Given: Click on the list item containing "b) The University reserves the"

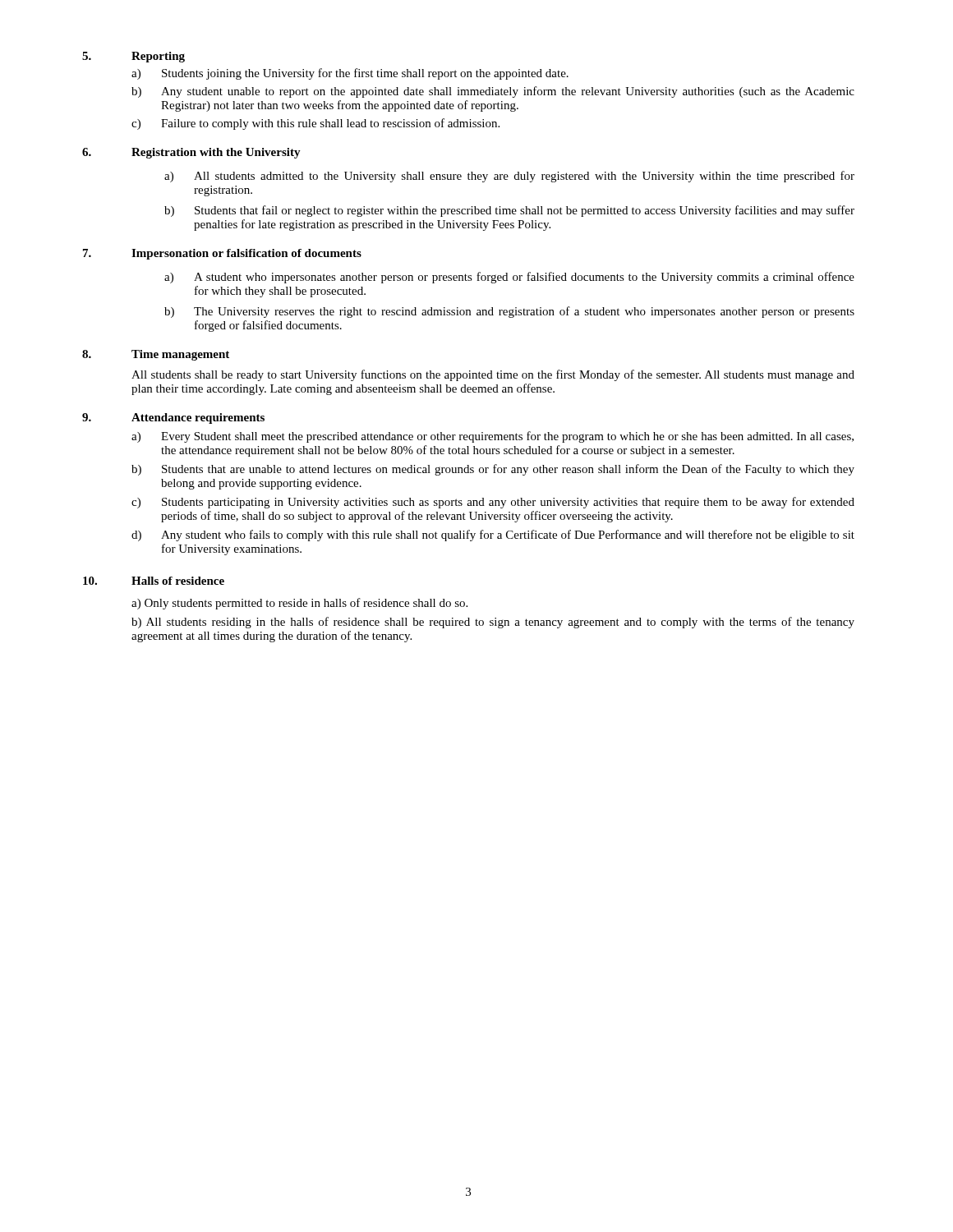Looking at the screenshot, I should [x=509, y=319].
